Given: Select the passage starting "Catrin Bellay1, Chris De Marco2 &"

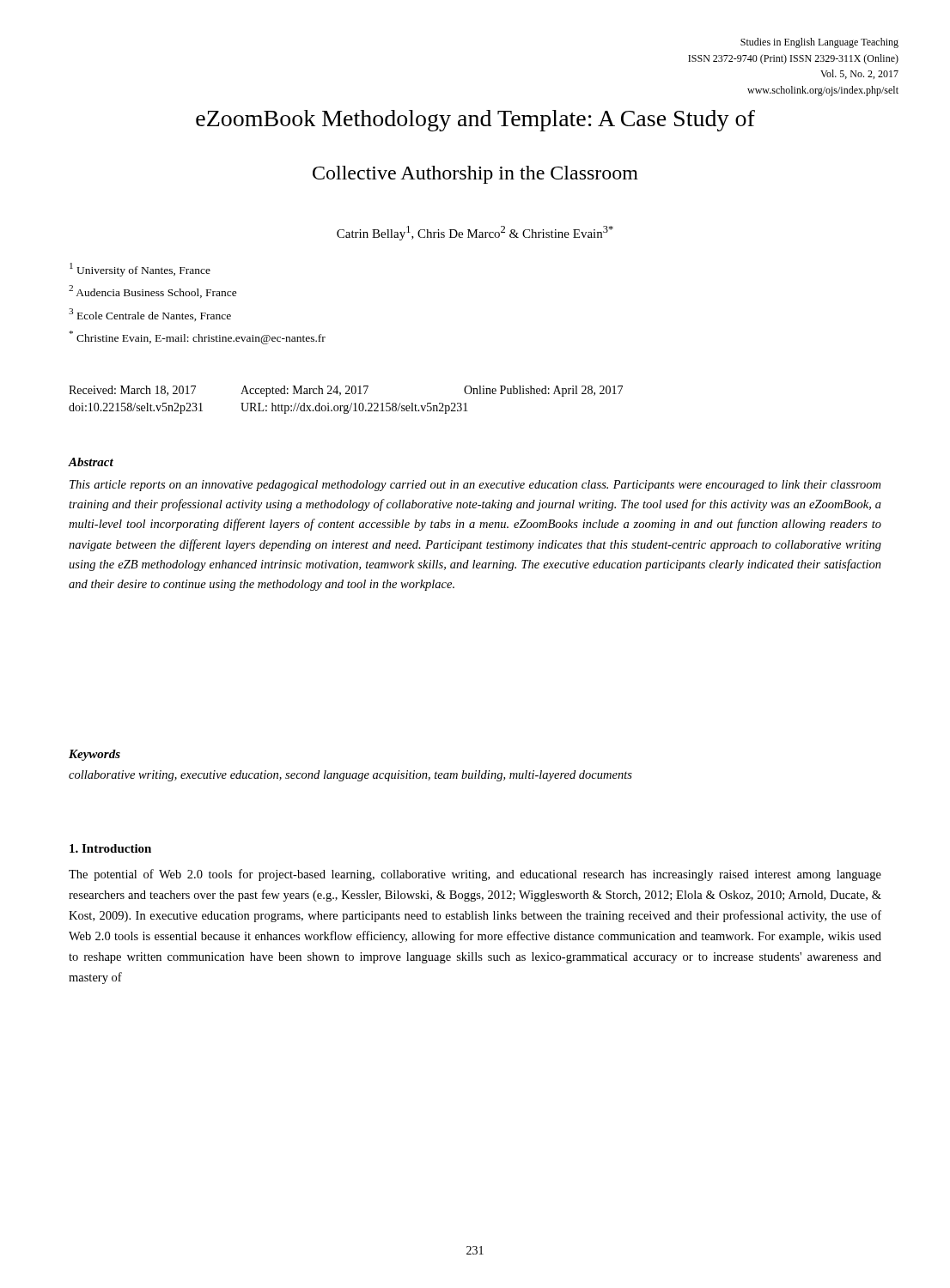Looking at the screenshot, I should click(x=475, y=232).
